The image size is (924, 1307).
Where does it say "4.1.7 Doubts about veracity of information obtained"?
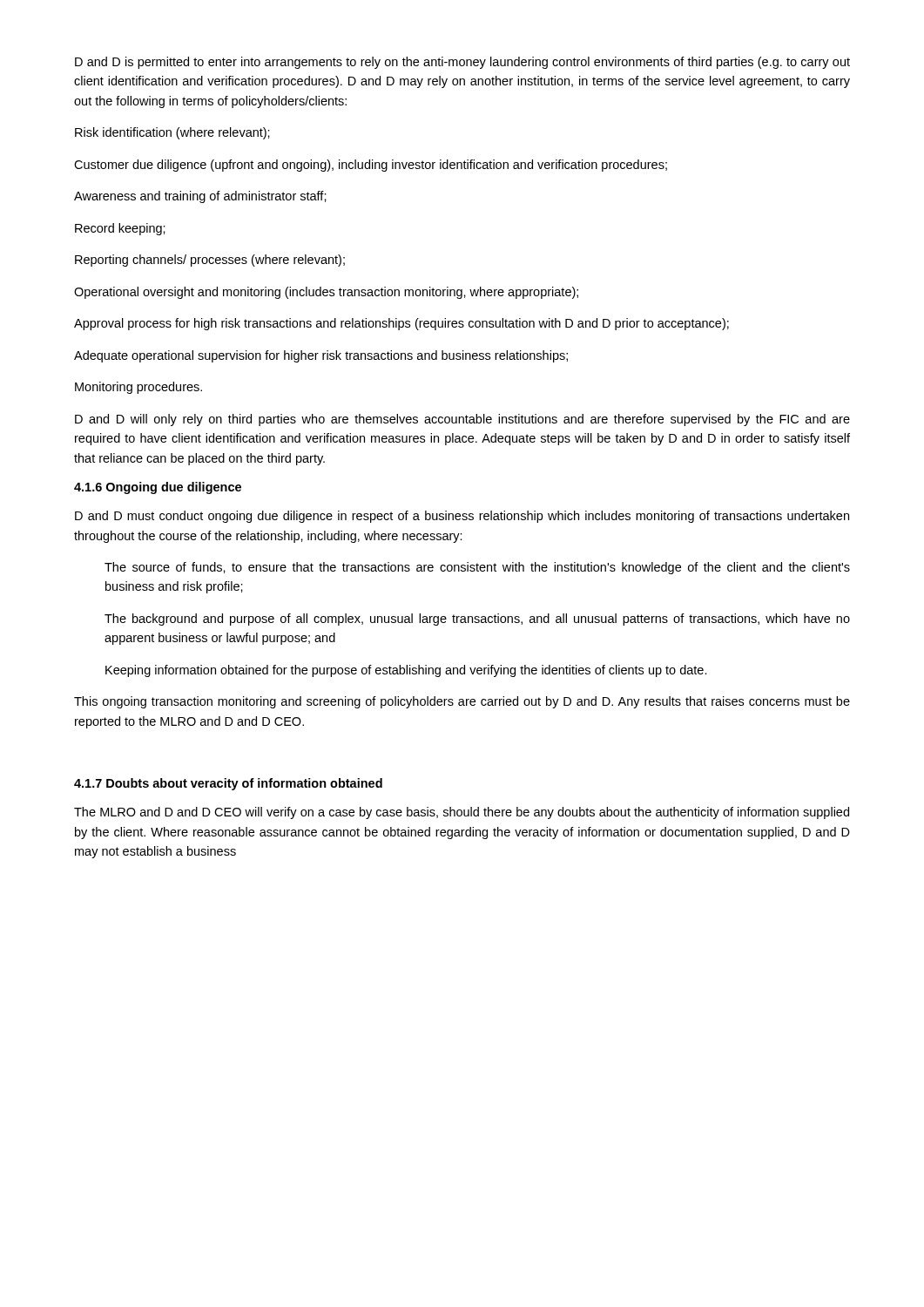228,784
